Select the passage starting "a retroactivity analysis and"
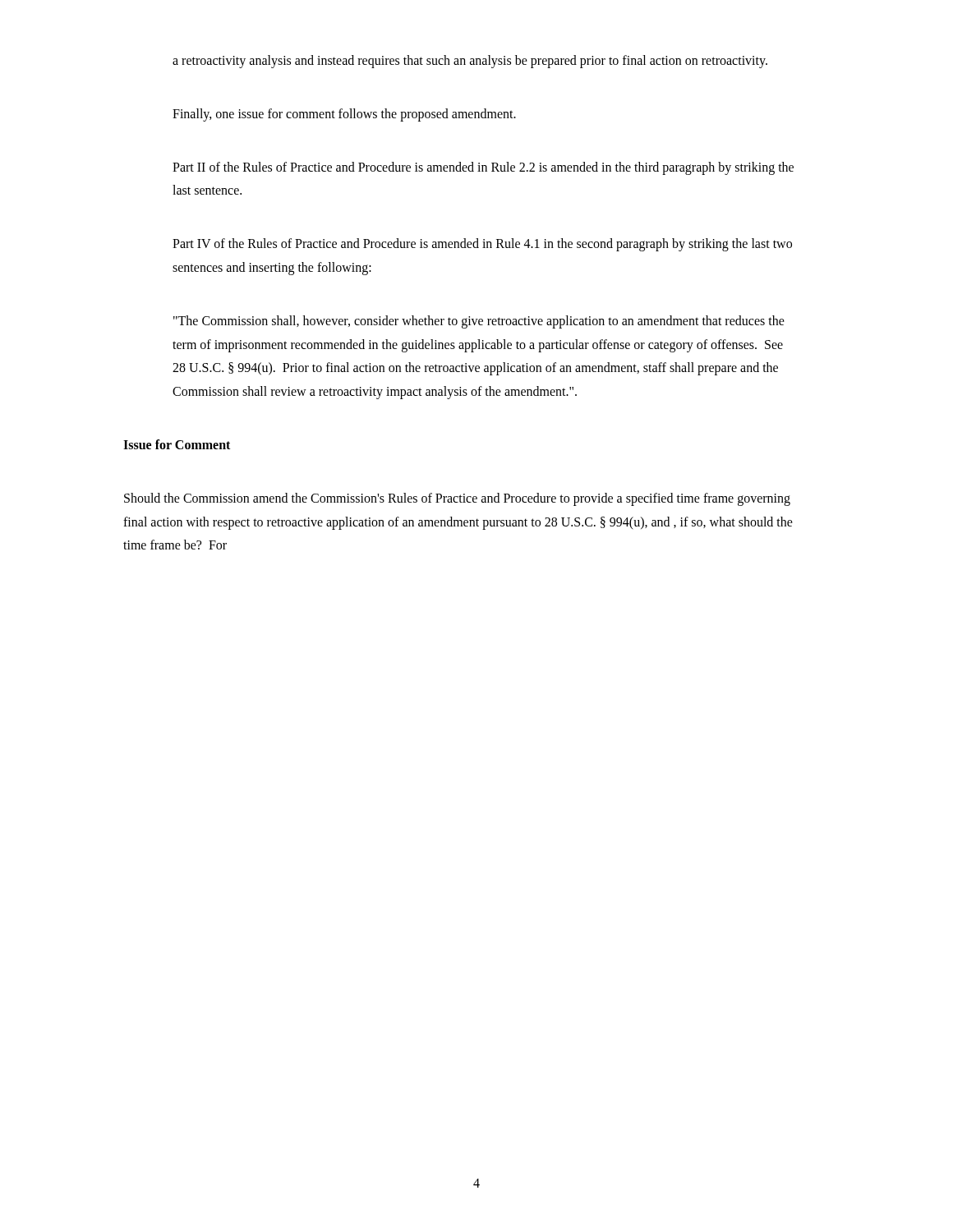Screen dimensions: 1232x953 pyautogui.click(x=470, y=60)
